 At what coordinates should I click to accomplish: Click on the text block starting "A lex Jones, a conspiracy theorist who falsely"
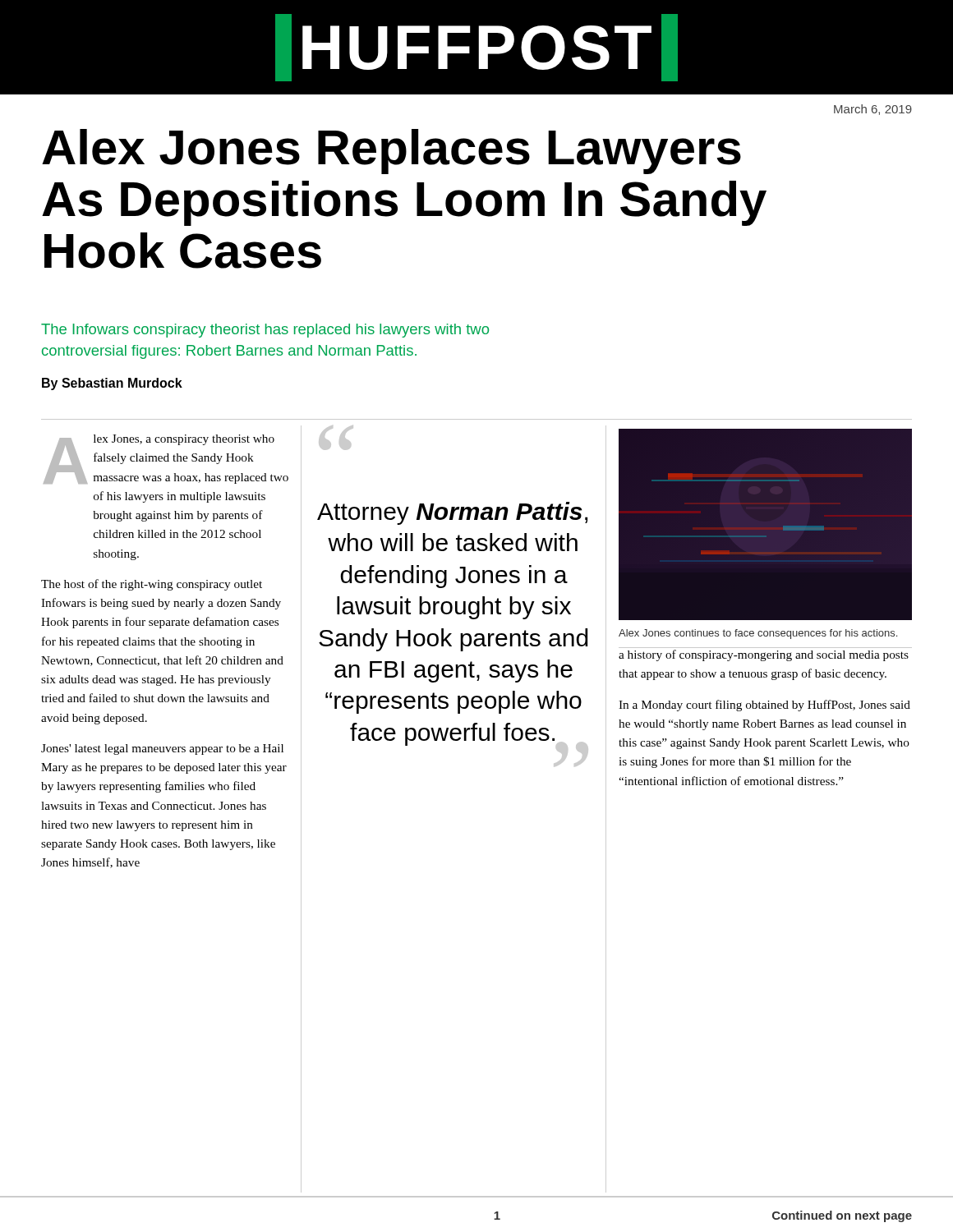click(167, 650)
